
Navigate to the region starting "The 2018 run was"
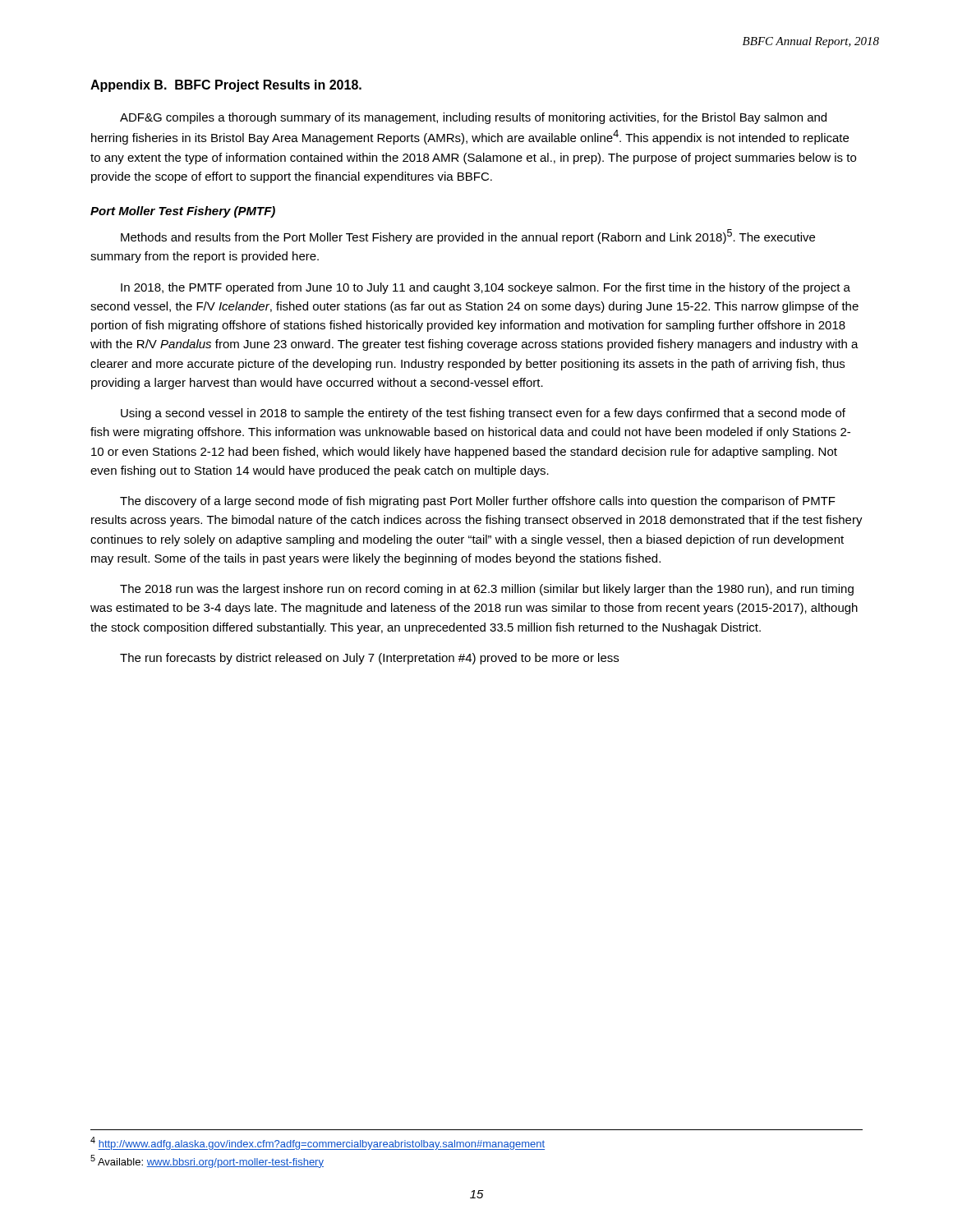point(474,608)
